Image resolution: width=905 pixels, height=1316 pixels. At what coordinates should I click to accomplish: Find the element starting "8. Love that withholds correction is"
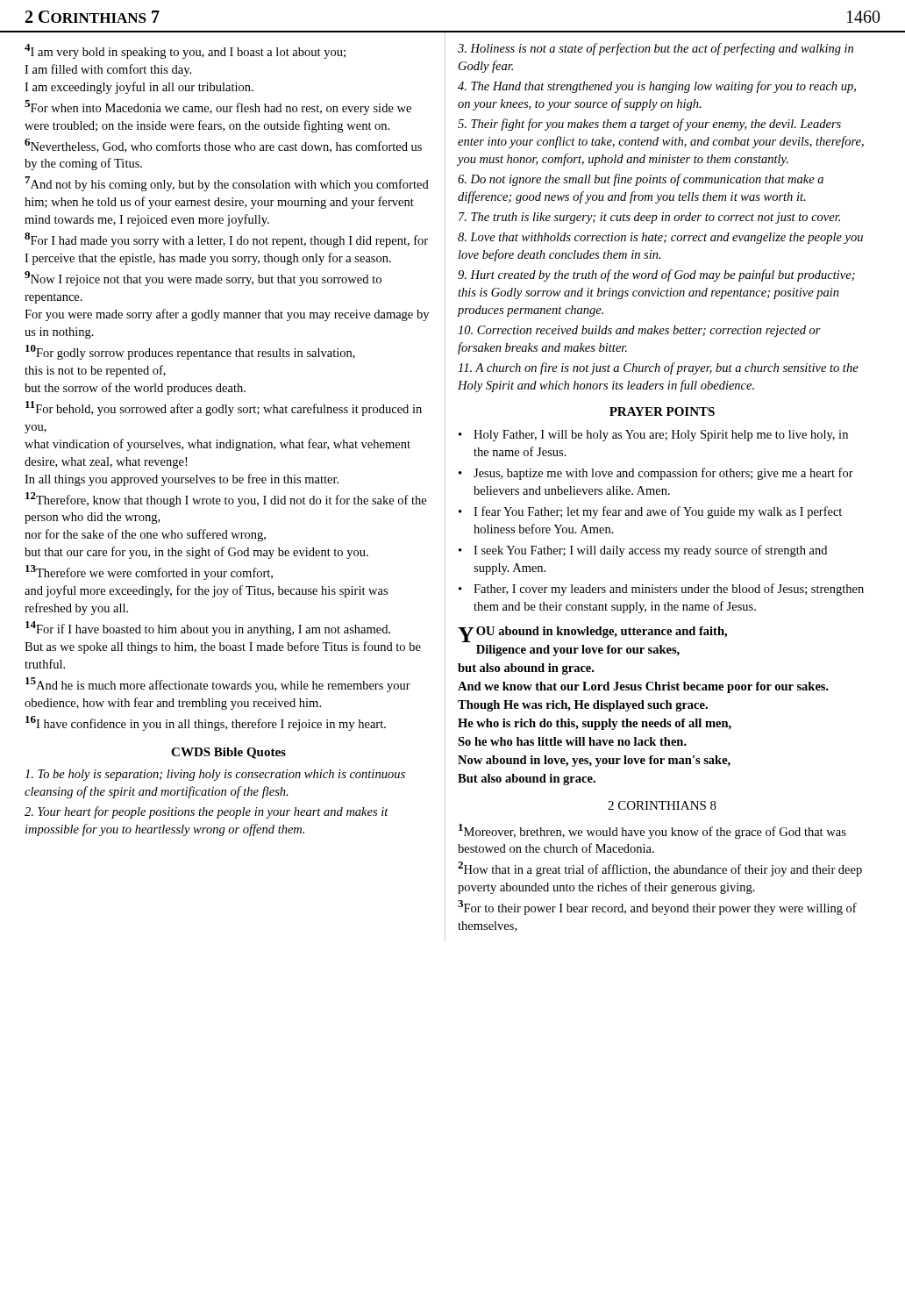[661, 246]
